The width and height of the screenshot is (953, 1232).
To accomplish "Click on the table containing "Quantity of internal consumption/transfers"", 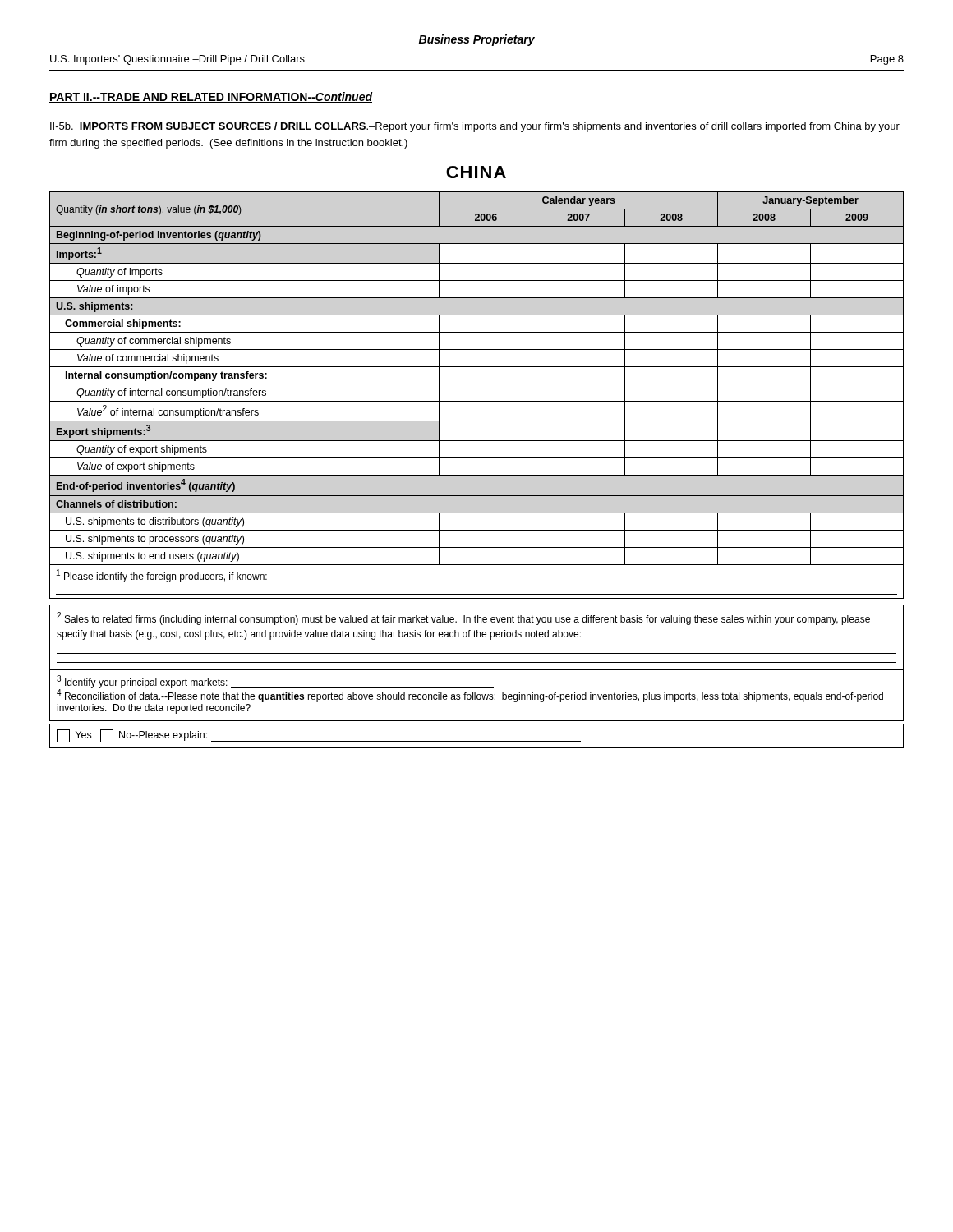I will 476,395.
